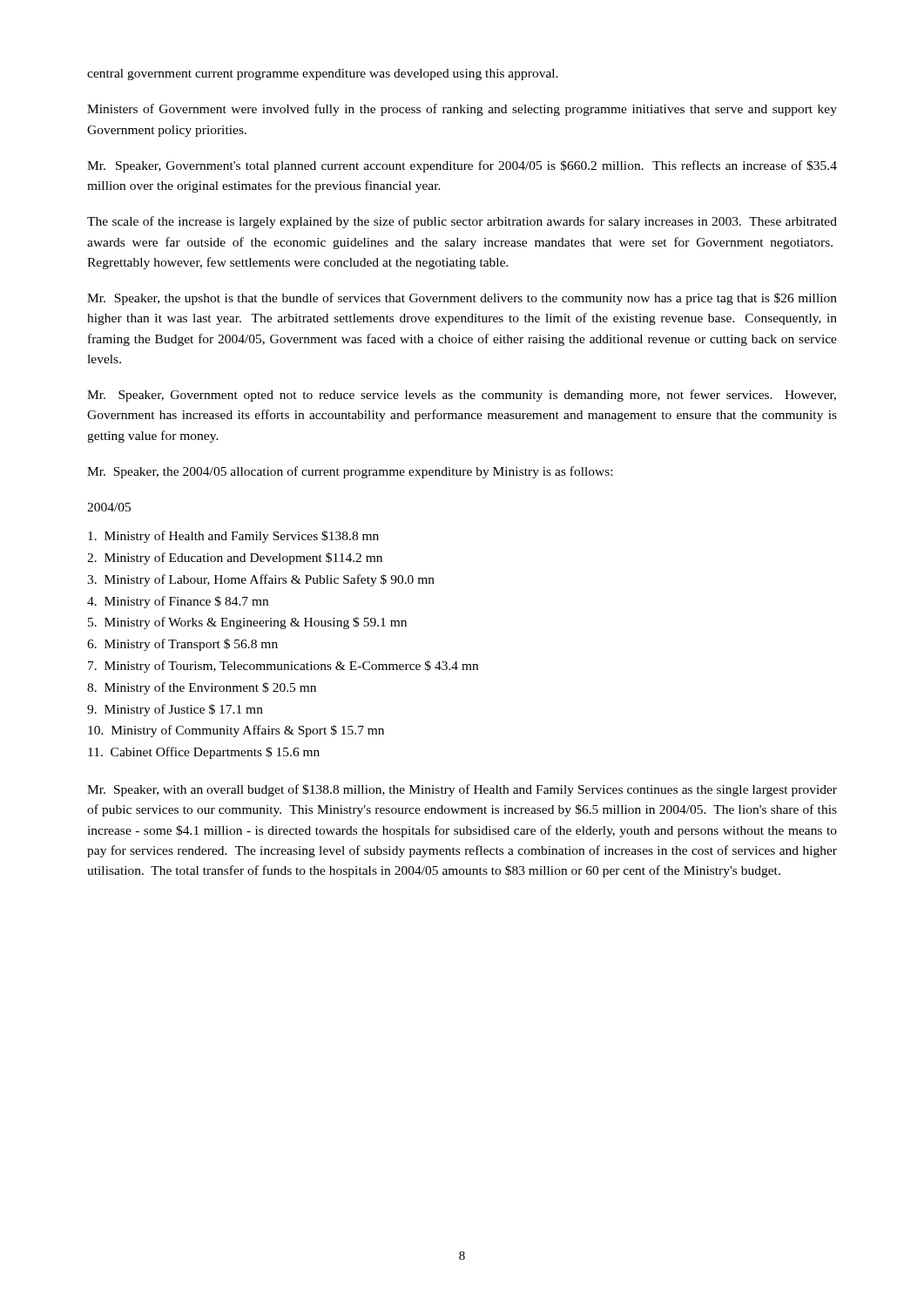
Task: Locate the block of text that opens with "11. Cabinet Office Departments $ 15.6"
Action: [204, 752]
